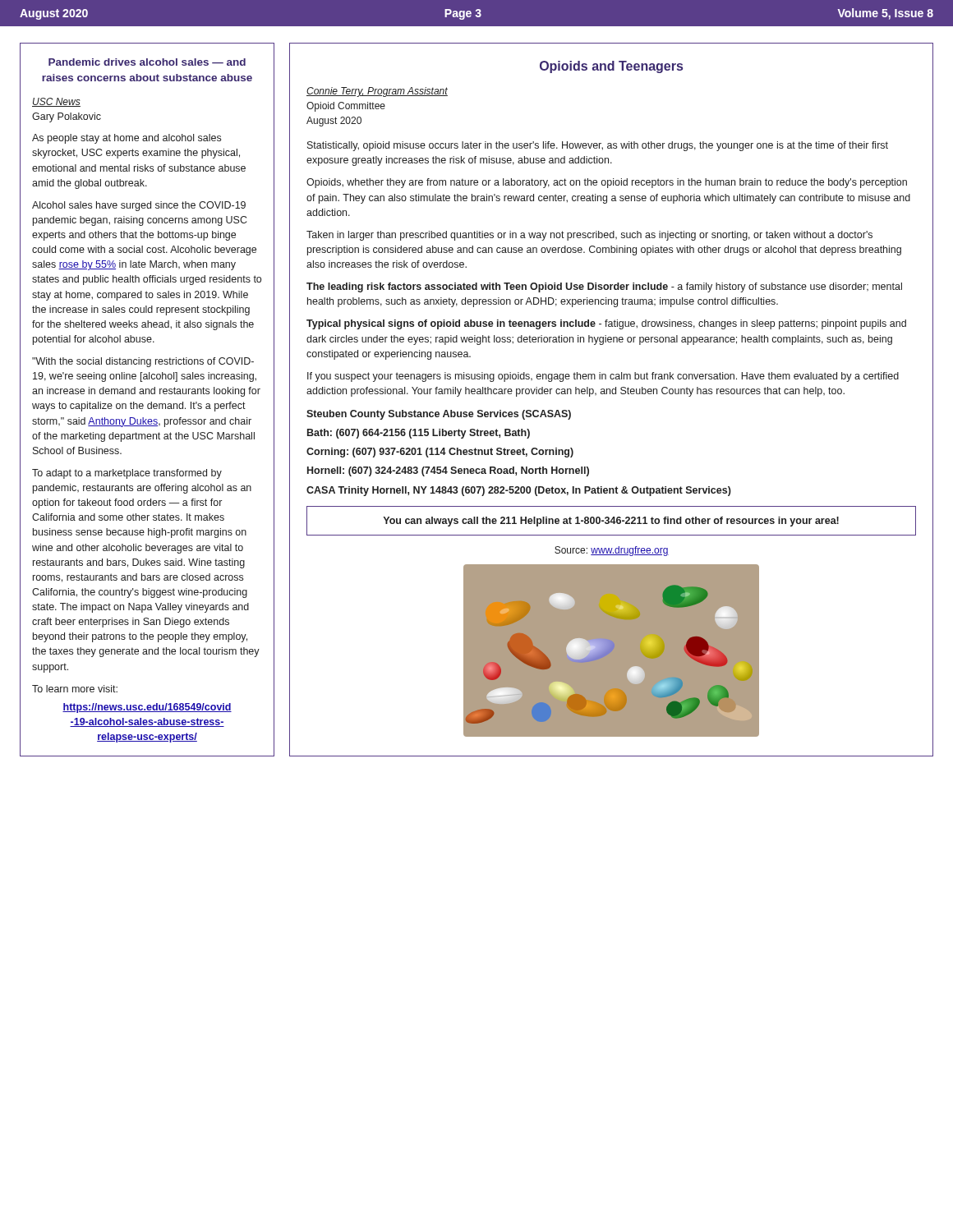
Task: Locate the block of text that opens with "Hornell: (607) 324-2483"
Action: point(448,471)
